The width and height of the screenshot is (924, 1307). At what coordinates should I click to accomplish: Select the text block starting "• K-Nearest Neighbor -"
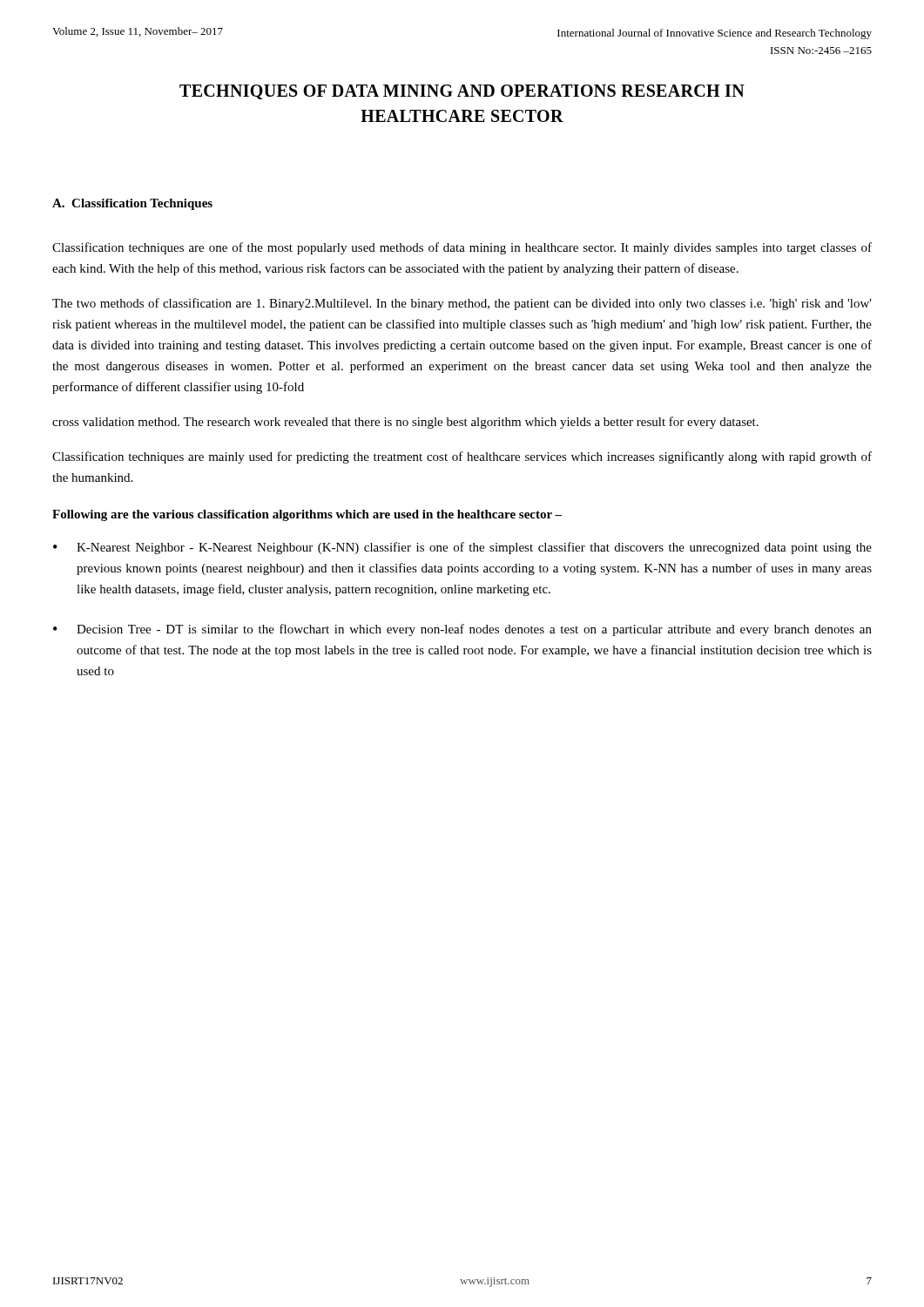[x=462, y=568]
